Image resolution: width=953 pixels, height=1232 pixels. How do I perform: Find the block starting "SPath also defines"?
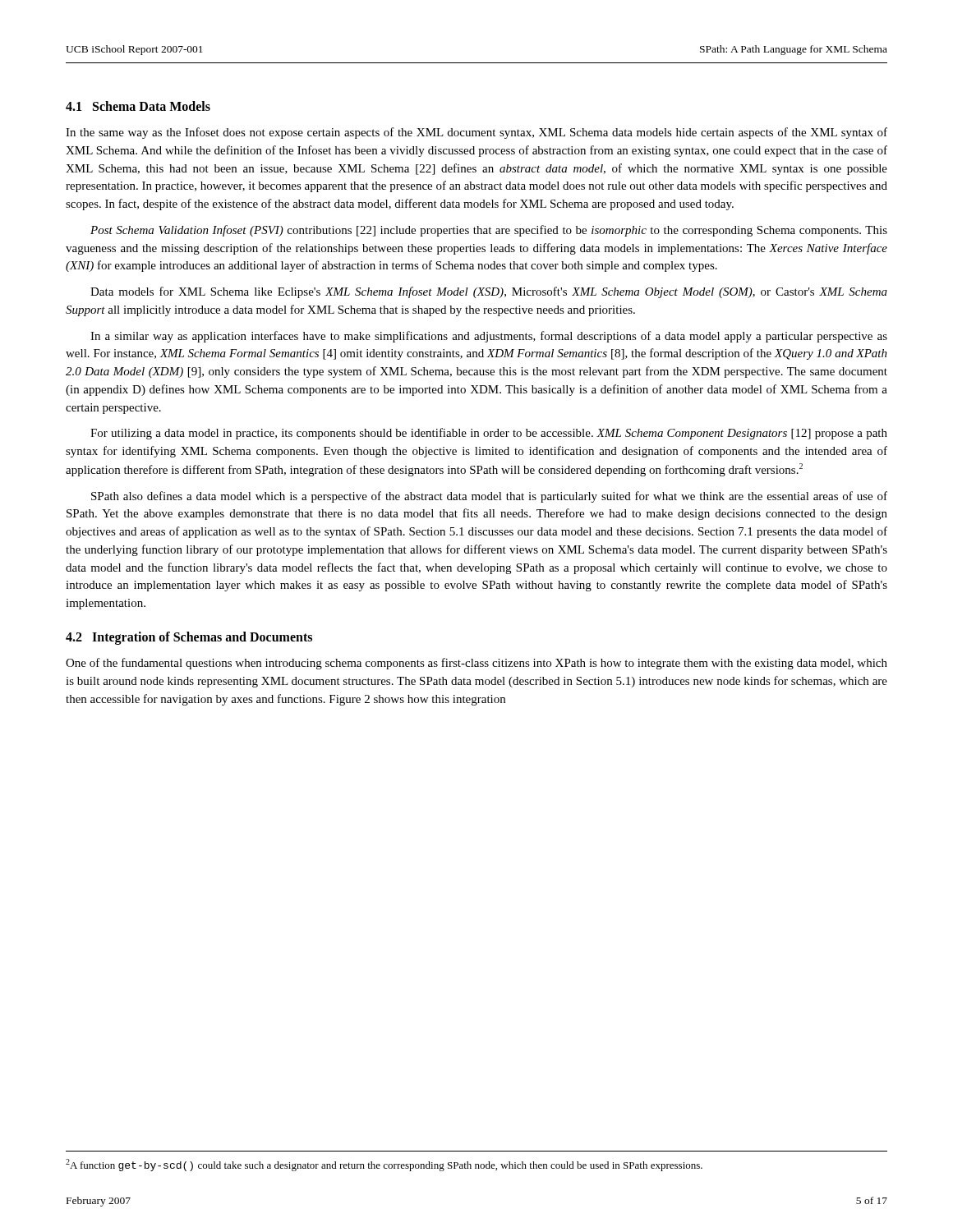pyautogui.click(x=476, y=550)
